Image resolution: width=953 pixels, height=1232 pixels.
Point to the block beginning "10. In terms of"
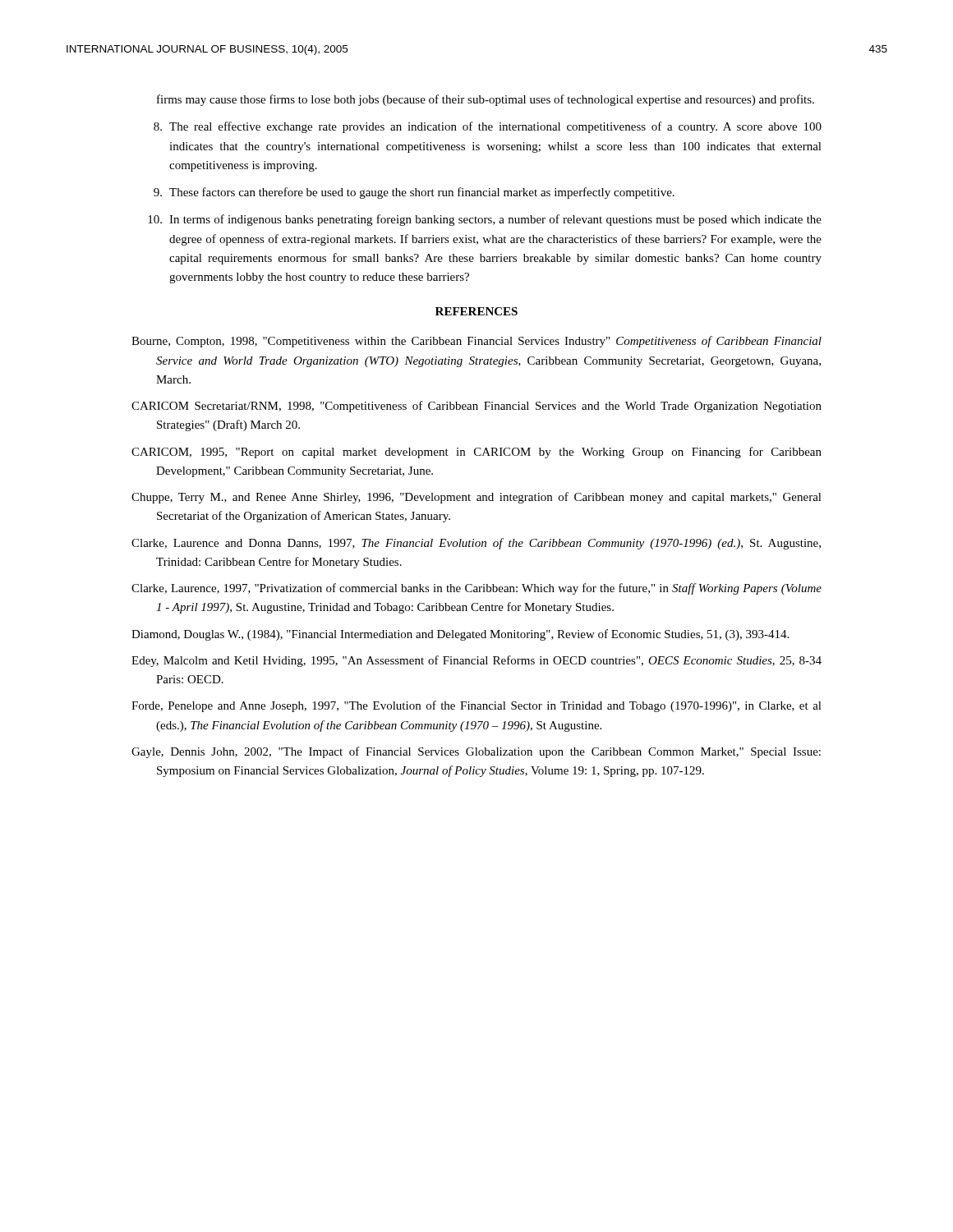(x=476, y=249)
